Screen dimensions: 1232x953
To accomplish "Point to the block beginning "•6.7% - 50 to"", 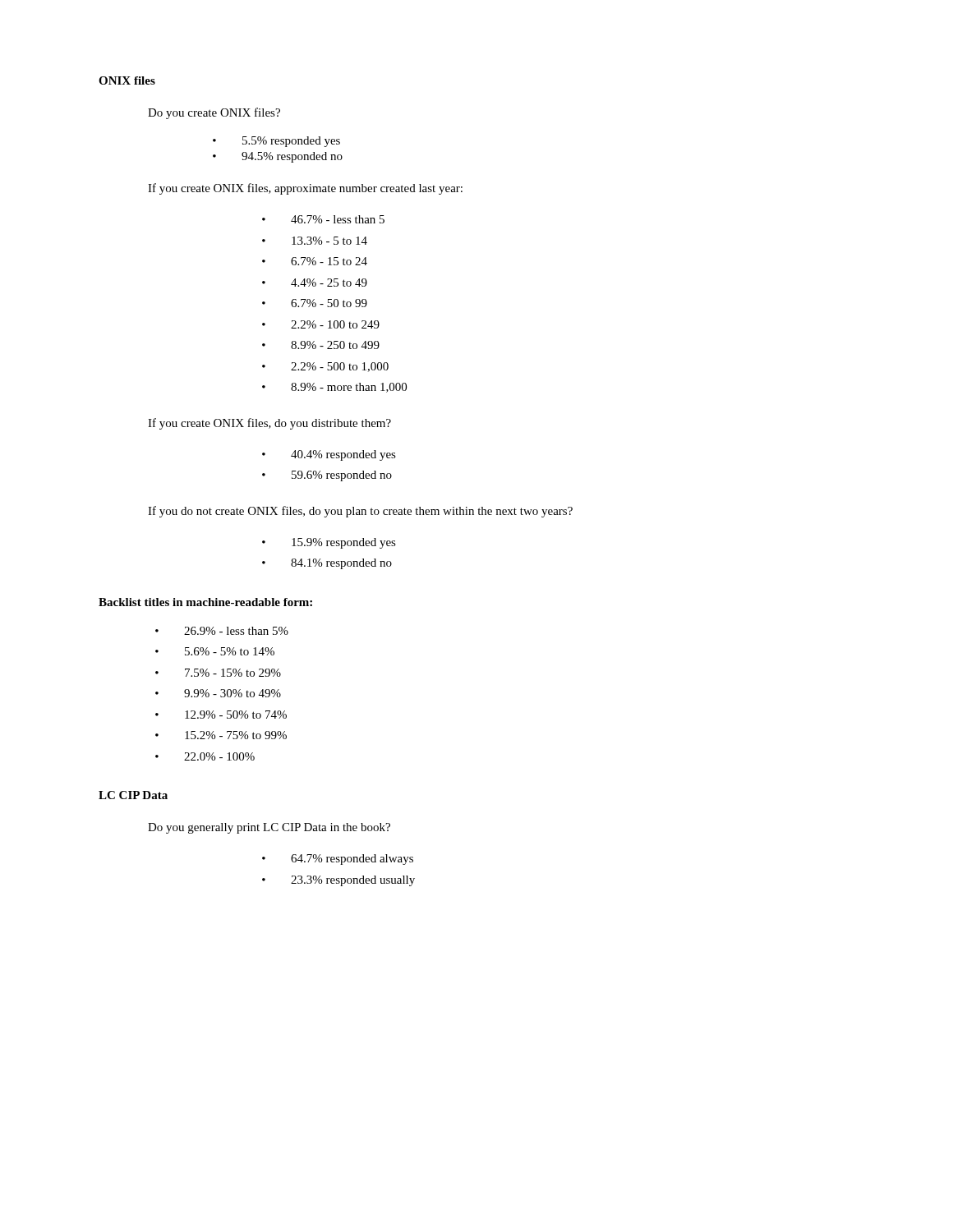I will coord(311,304).
